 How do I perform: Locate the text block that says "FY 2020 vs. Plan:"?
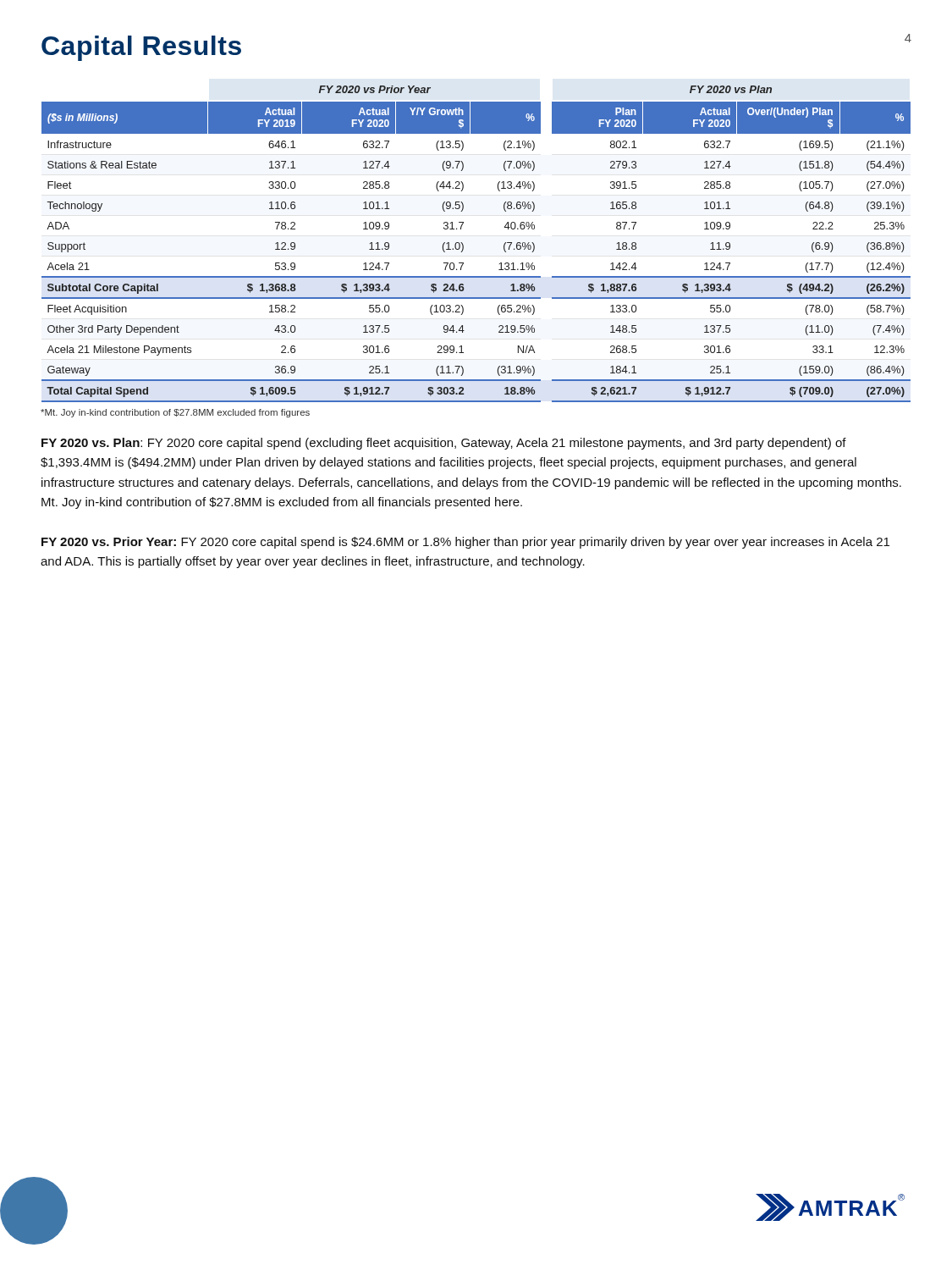point(471,472)
